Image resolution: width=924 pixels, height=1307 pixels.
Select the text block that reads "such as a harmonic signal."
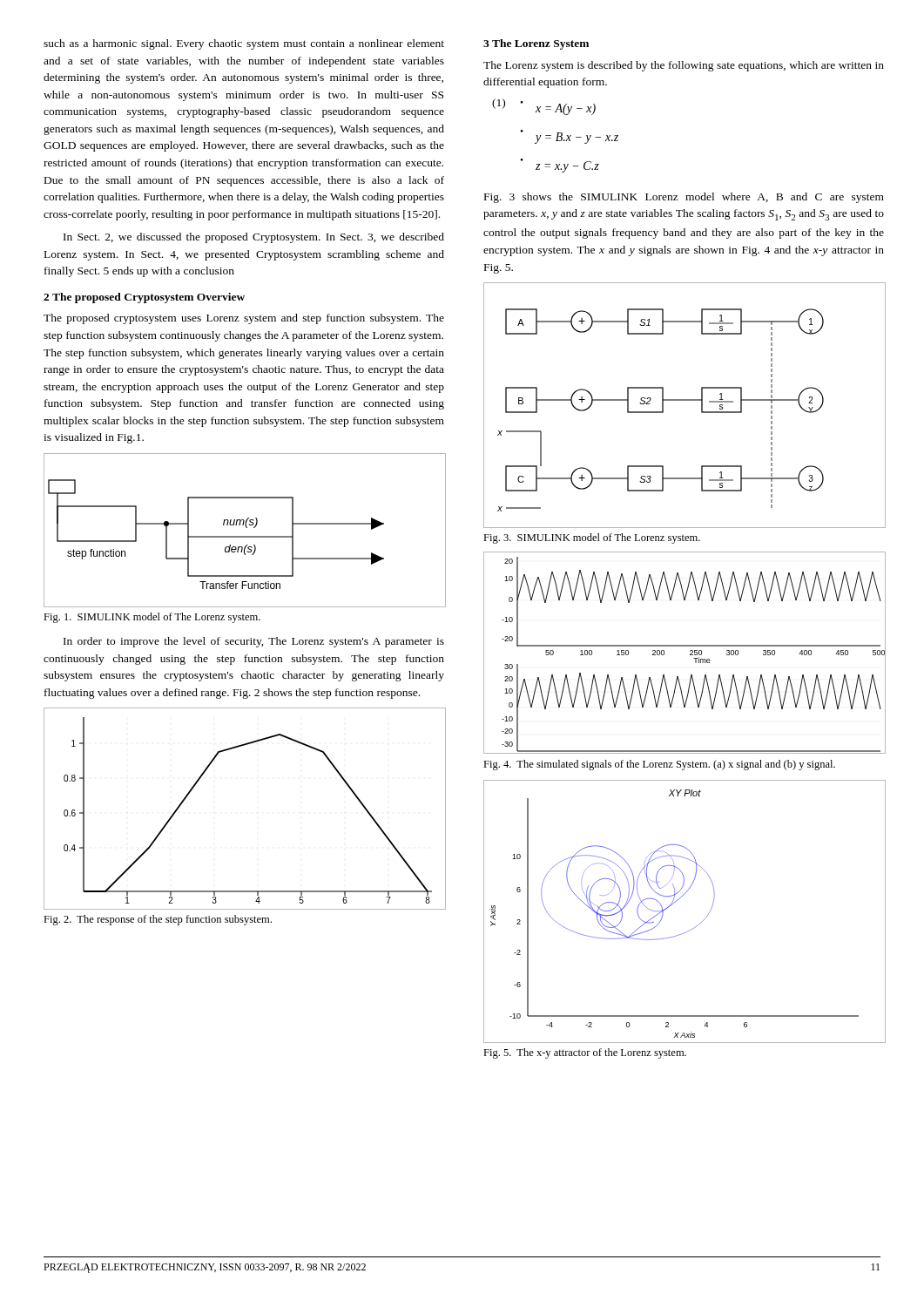coord(244,129)
